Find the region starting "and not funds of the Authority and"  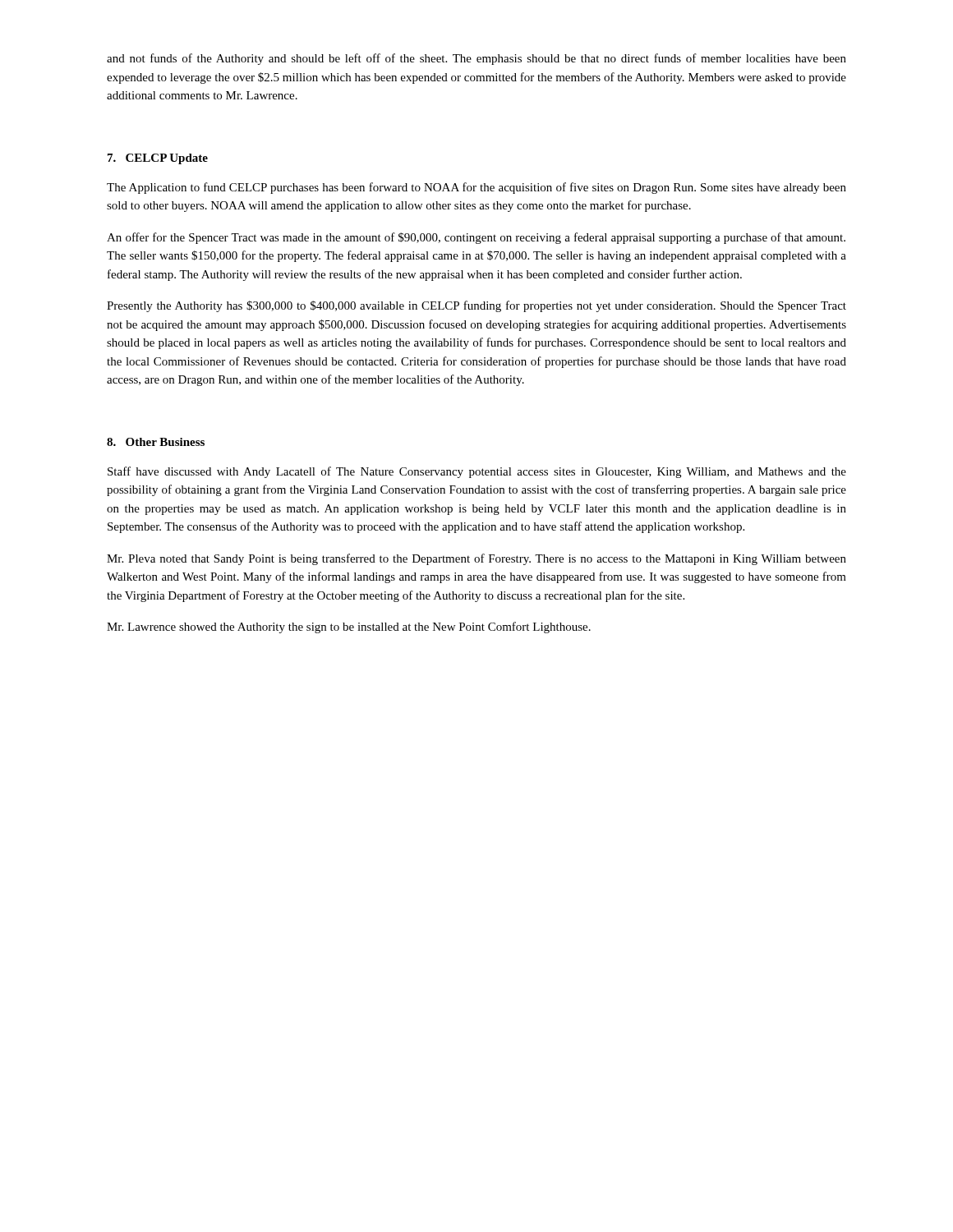click(476, 77)
